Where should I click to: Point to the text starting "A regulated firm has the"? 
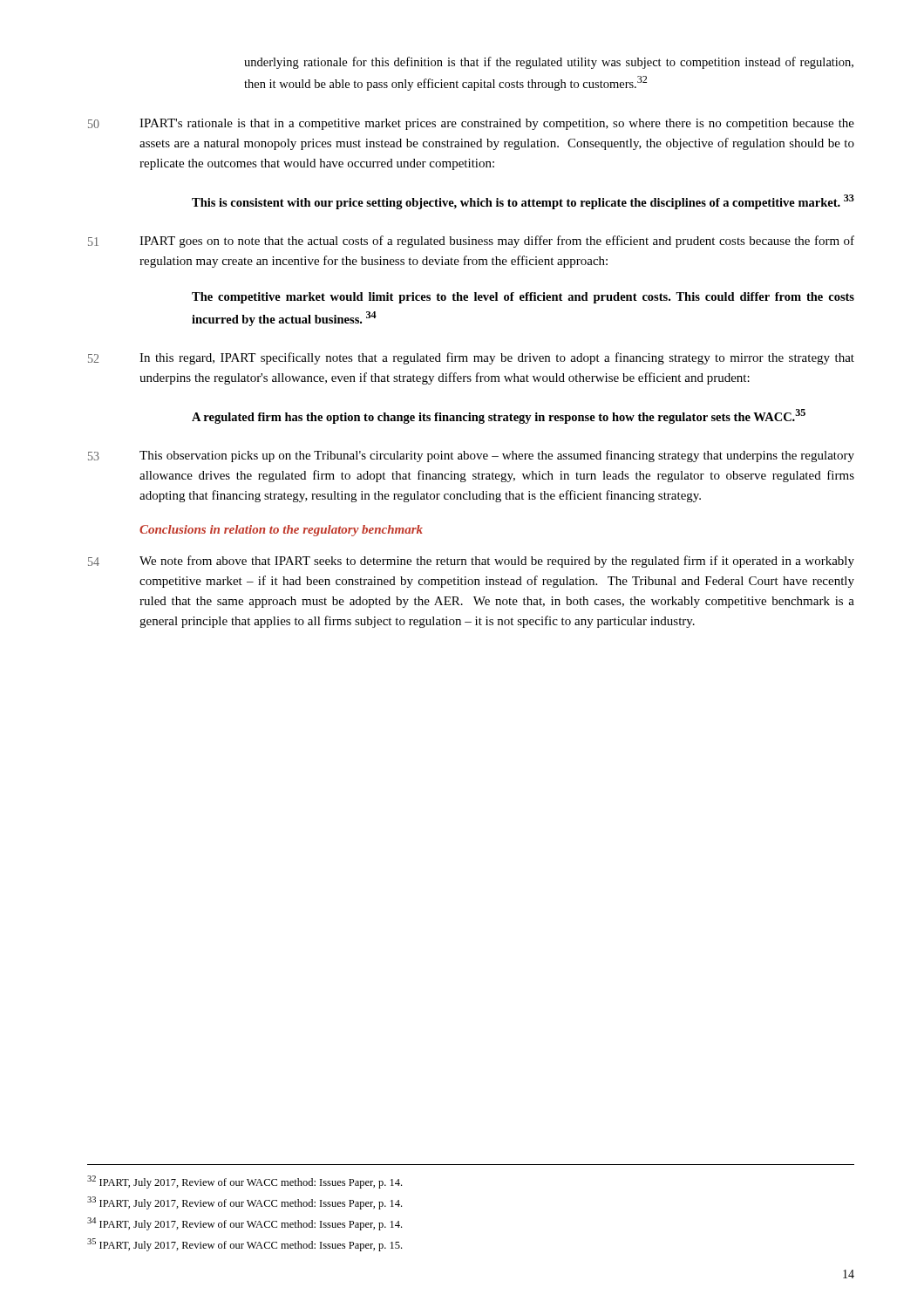[x=499, y=415]
